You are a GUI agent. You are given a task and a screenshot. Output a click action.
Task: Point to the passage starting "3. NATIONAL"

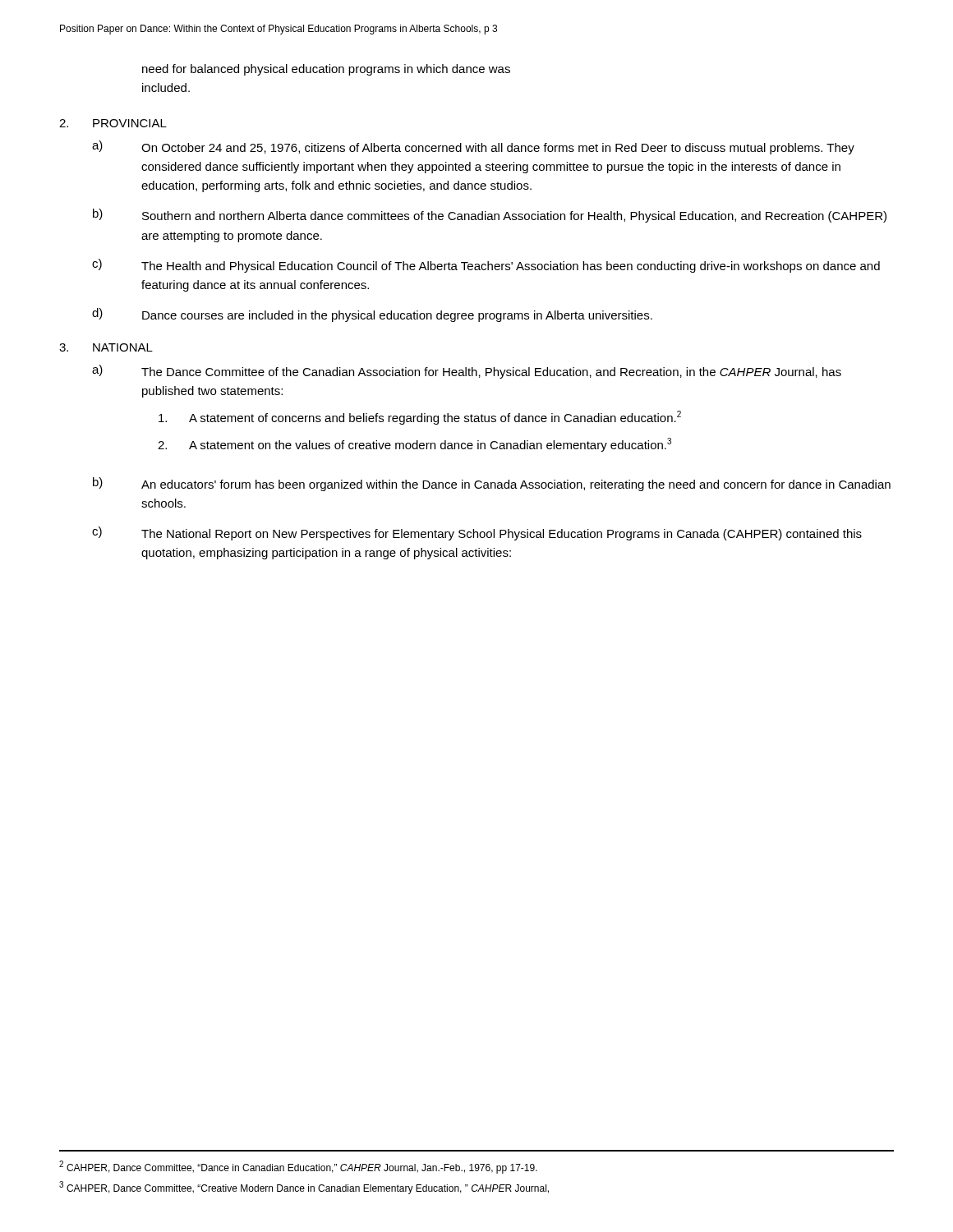106,347
